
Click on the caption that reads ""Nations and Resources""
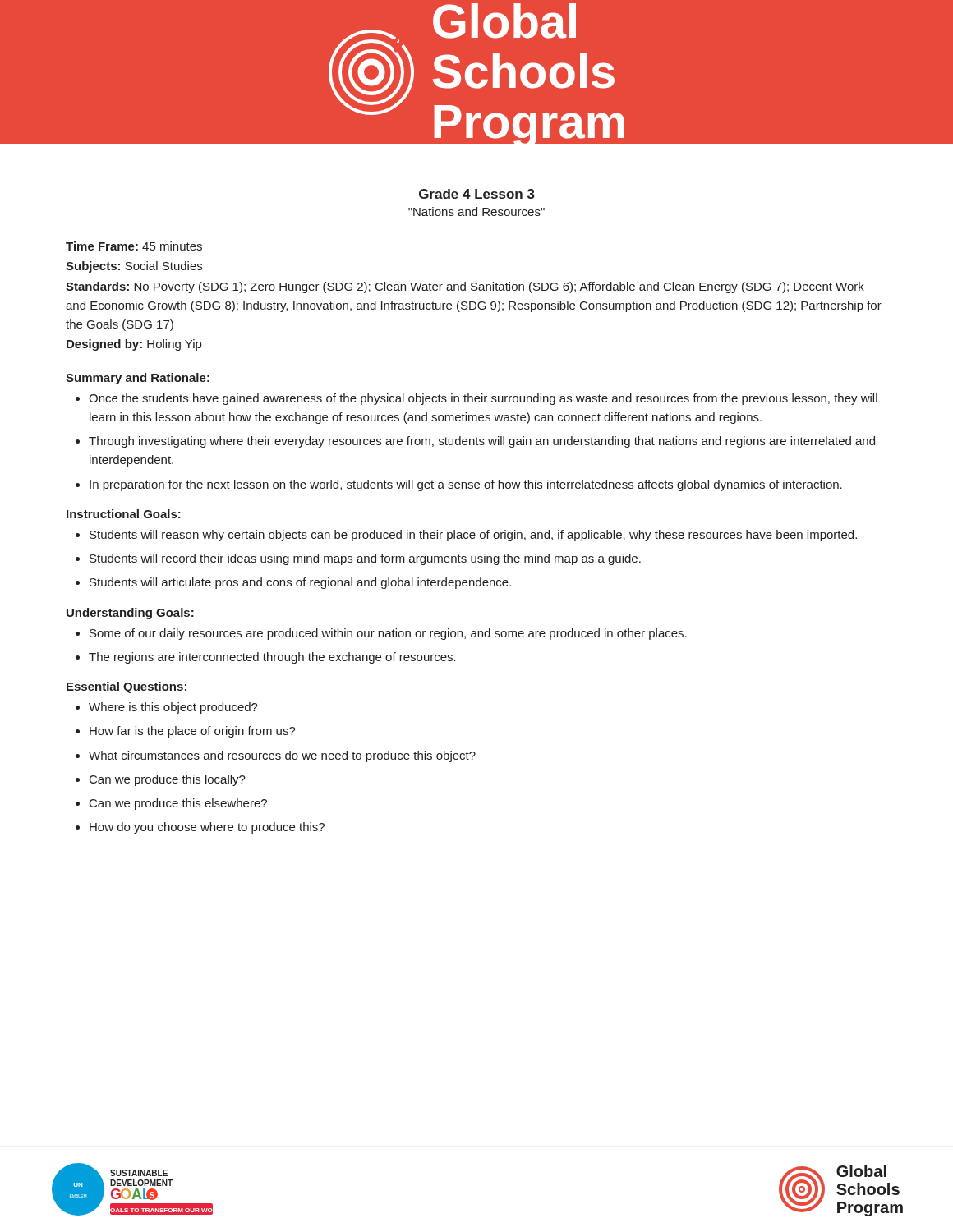point(476,211)
